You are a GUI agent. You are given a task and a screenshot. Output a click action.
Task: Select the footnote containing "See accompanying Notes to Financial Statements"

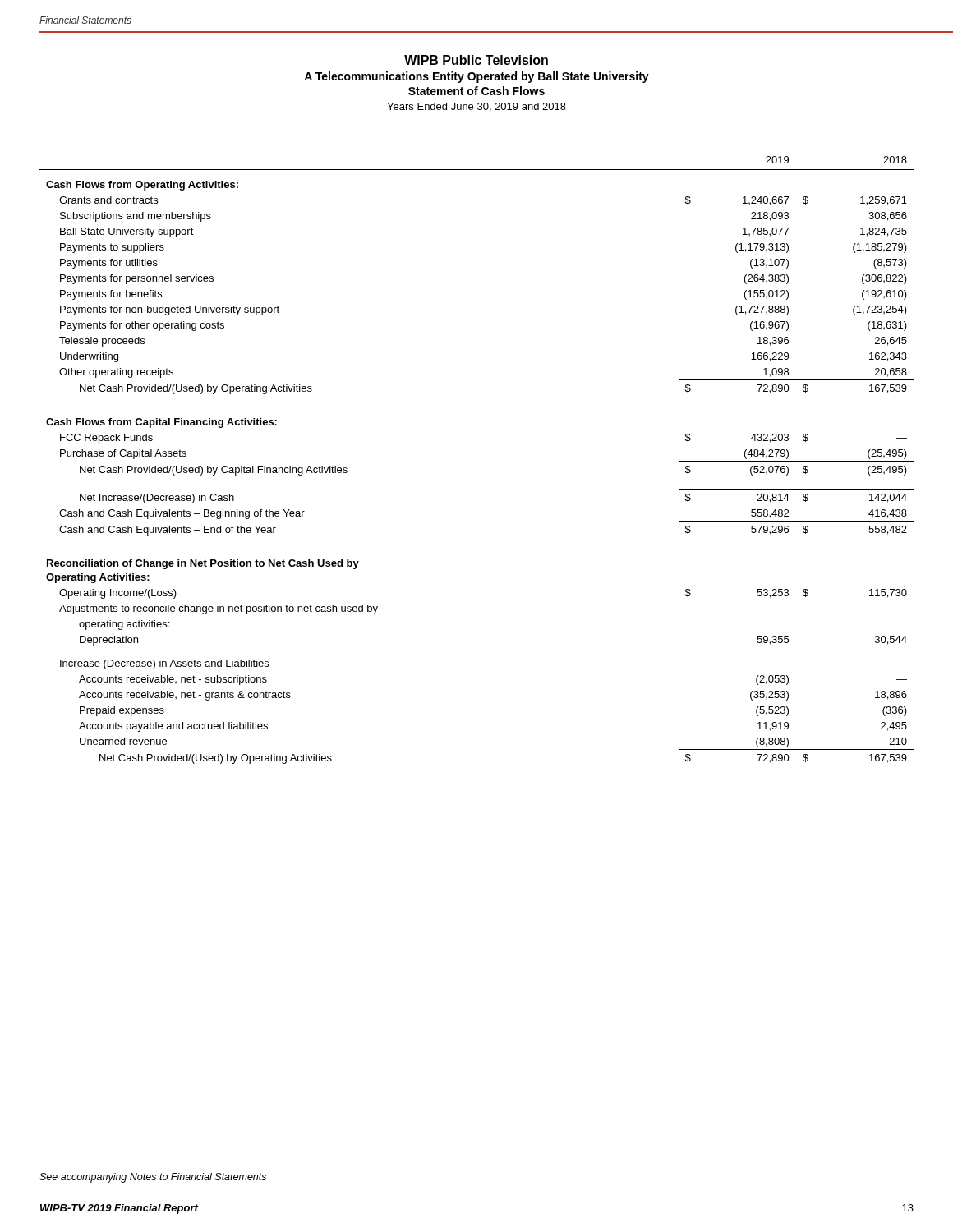(153, 1177)
